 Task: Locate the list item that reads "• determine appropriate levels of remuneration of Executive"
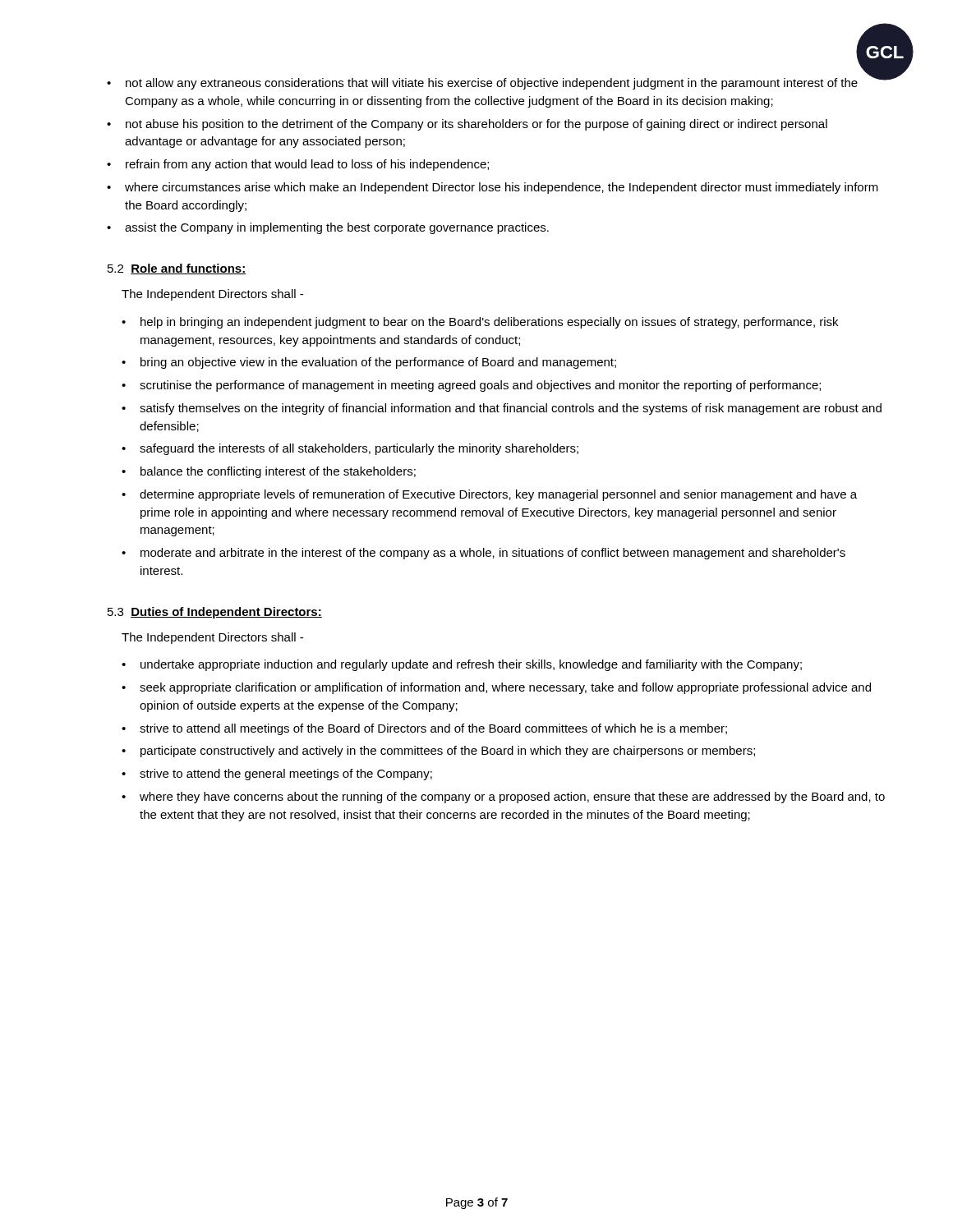tap(504, 512)
